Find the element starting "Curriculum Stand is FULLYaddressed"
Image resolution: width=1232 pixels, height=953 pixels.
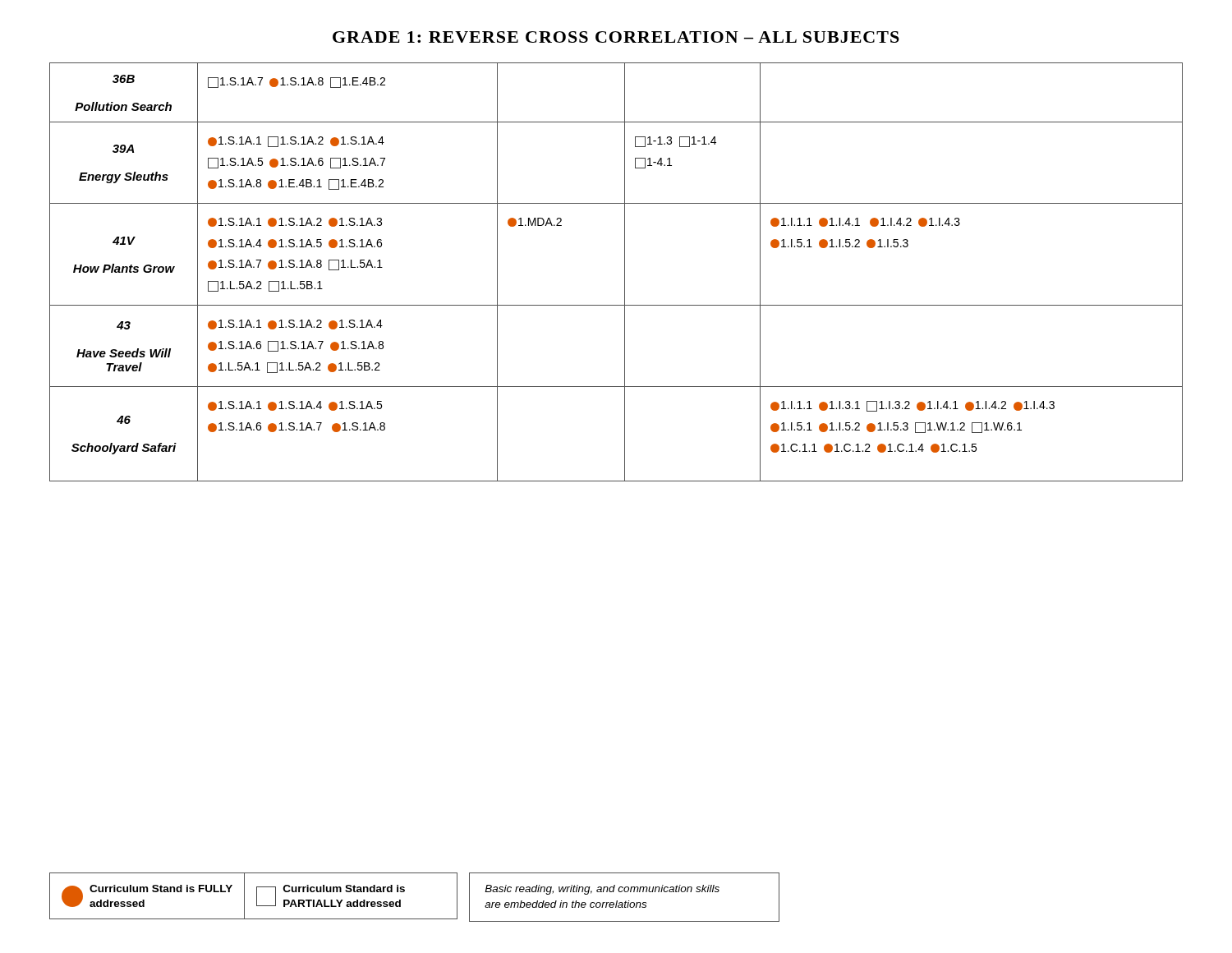147,896
